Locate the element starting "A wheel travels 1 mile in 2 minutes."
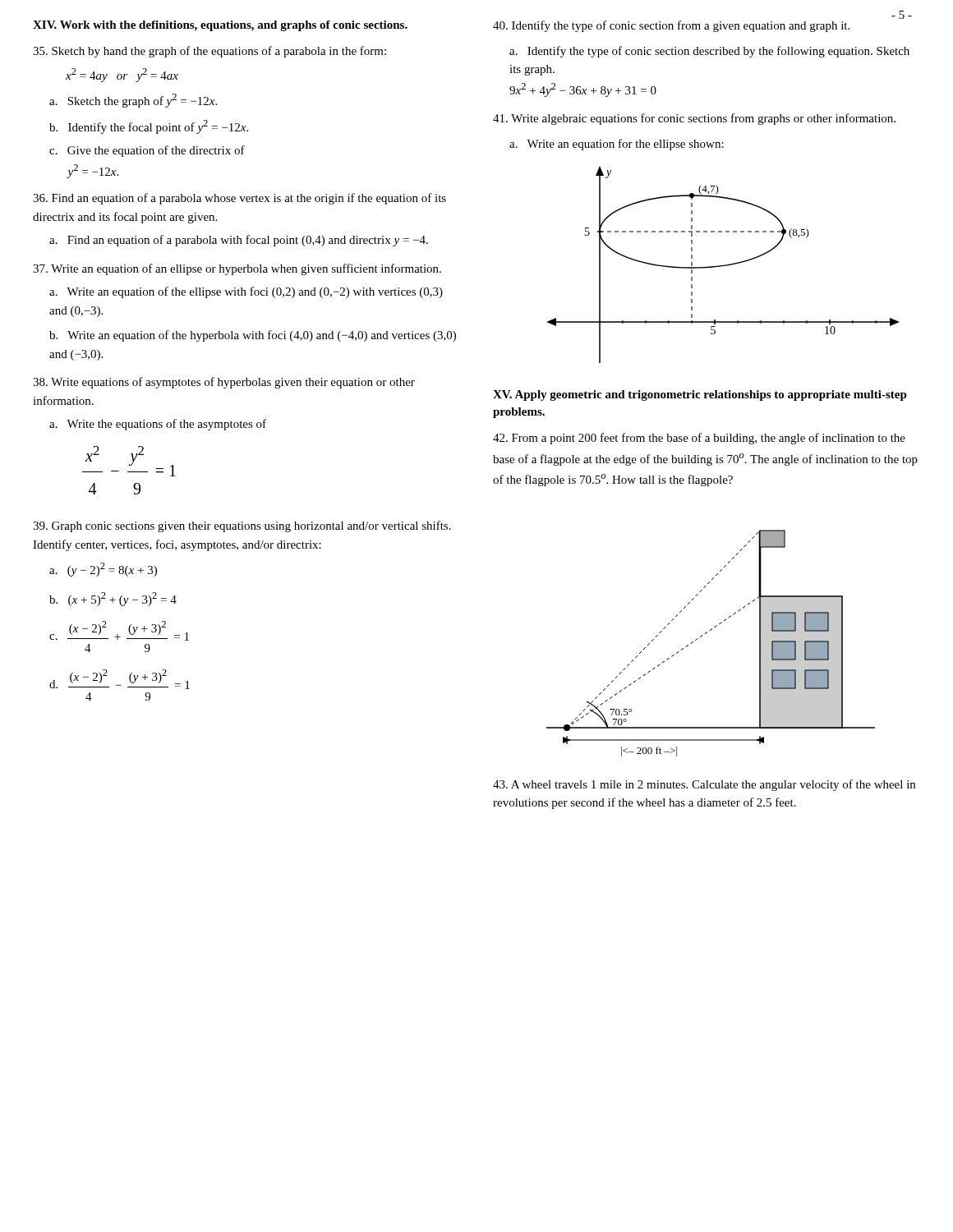The width and height of the screenshot is (953, 1232). [704, 793]
